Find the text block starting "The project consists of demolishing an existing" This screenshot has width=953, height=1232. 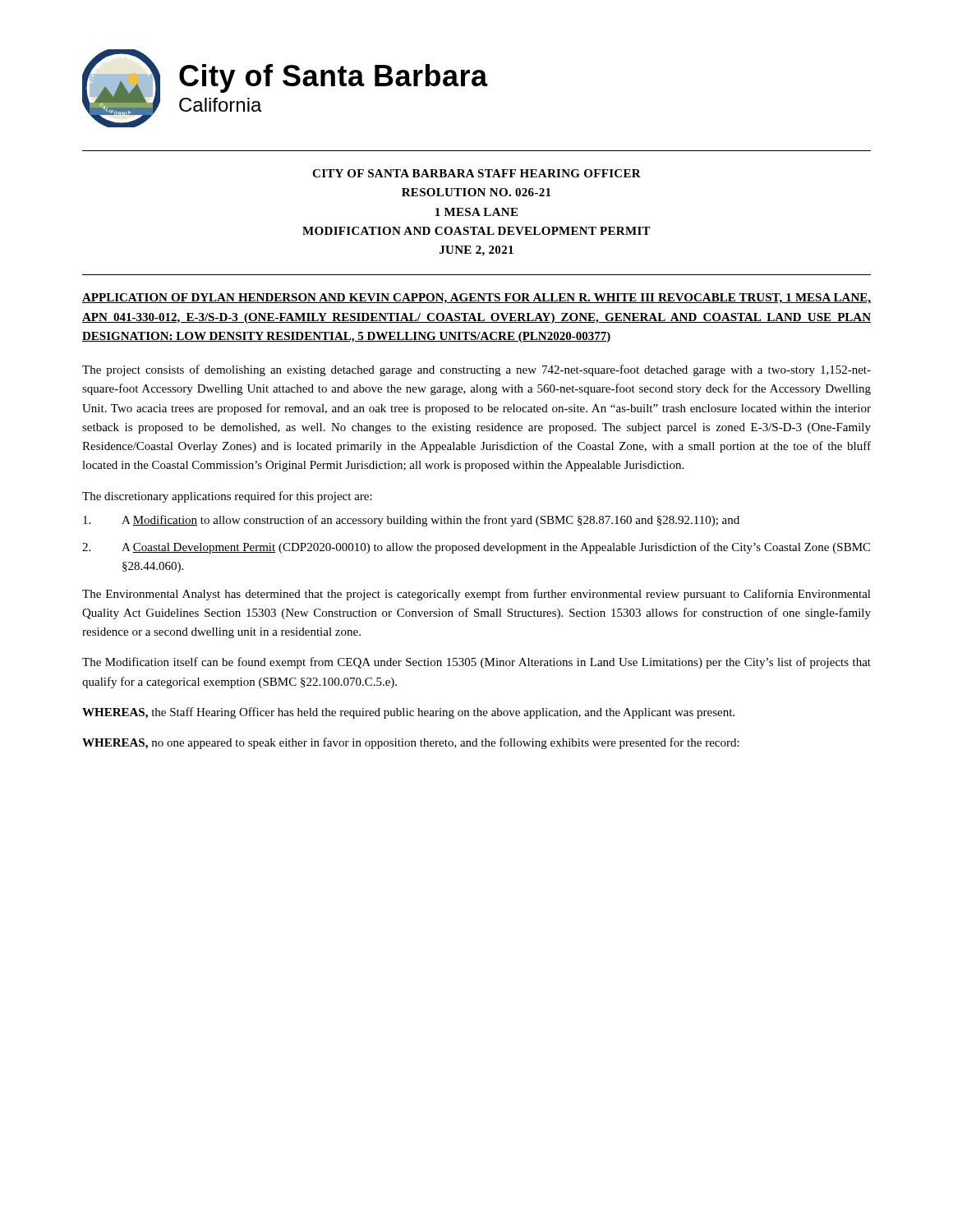476,417
